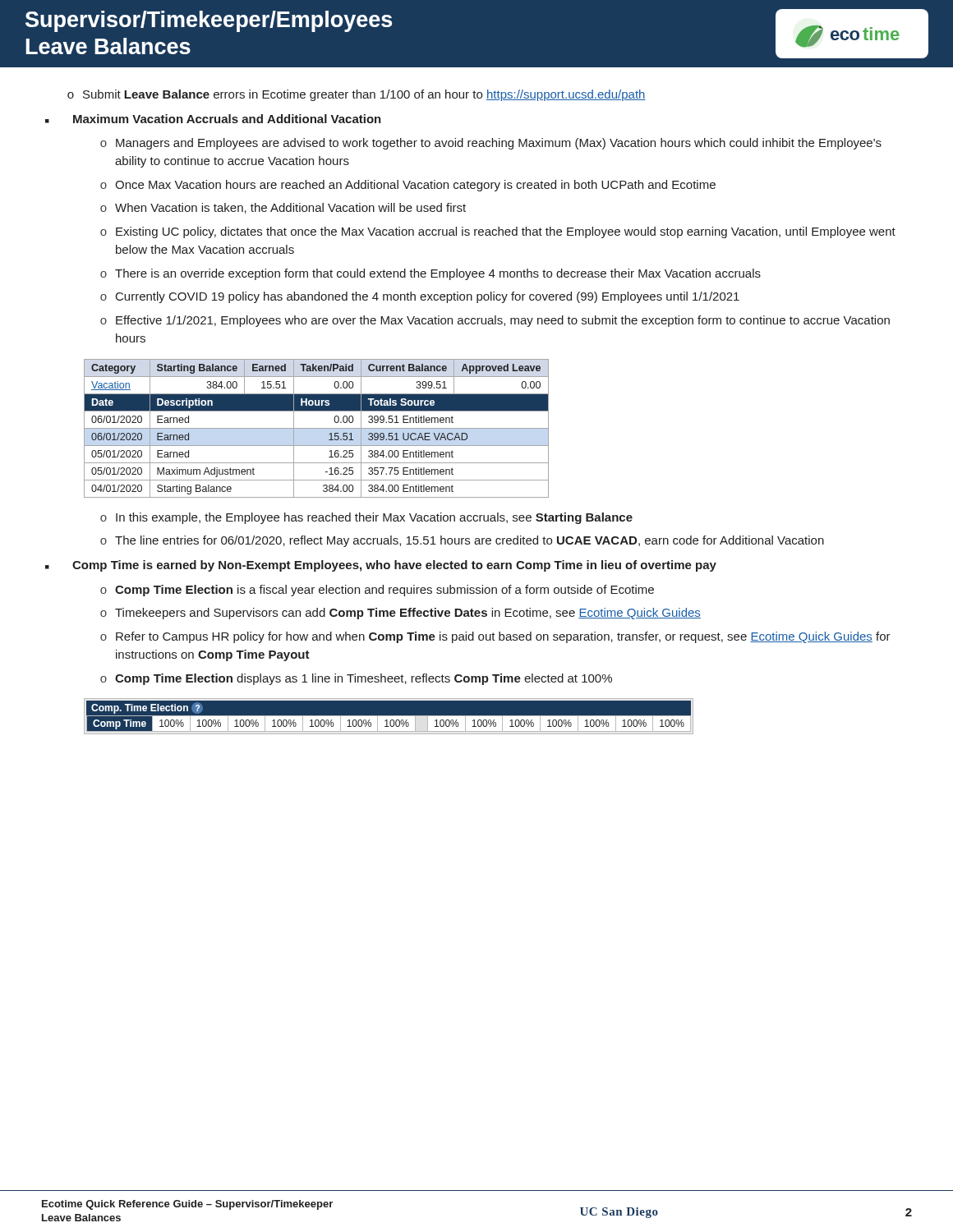Locate the region starting "▪ Comp Time is earned by Non-Exempt Employees,"
This screenshot has width=953, height=1232.
(x=380, y=567)
